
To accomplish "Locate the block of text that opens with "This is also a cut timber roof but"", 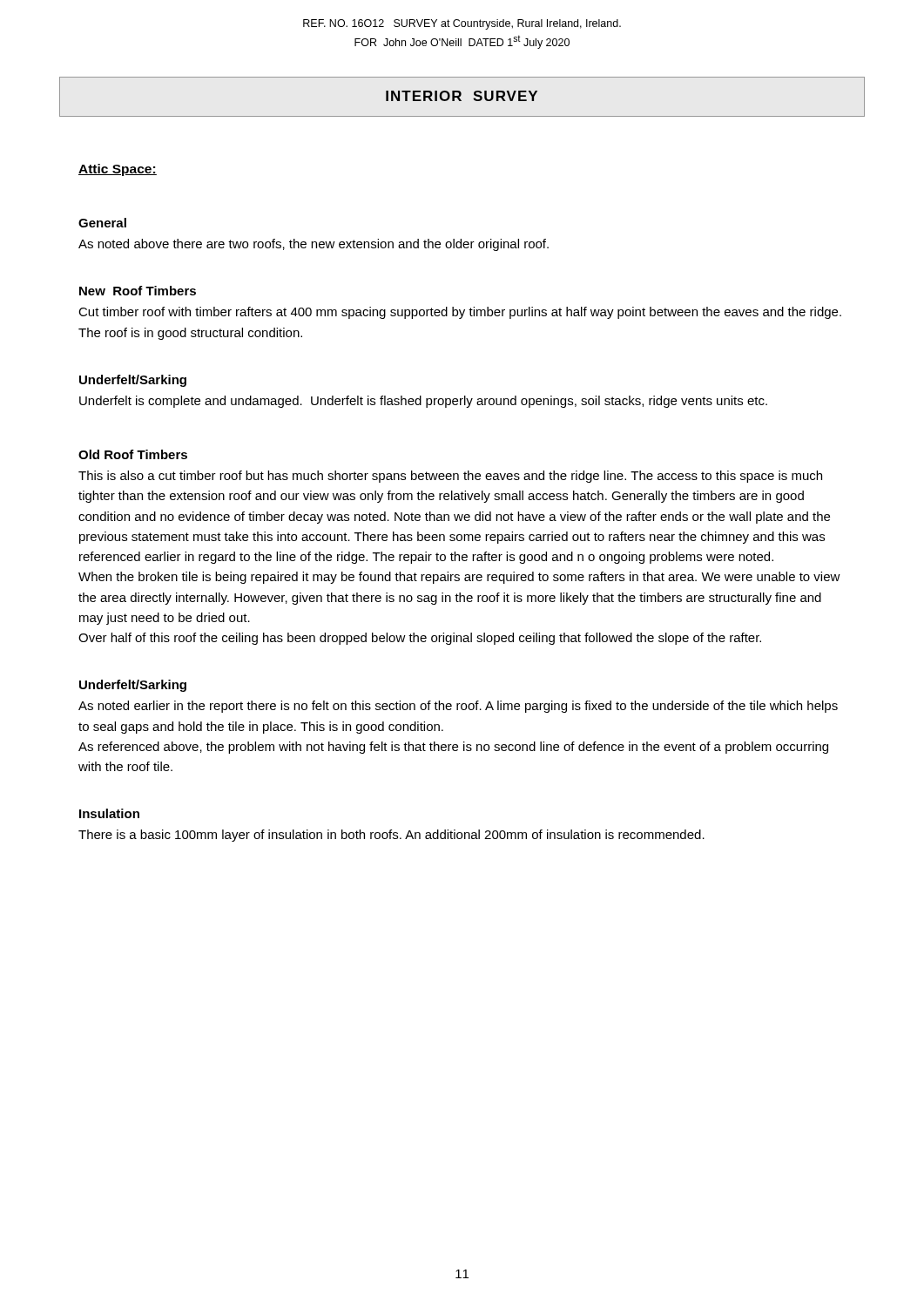I will (459, 556).
